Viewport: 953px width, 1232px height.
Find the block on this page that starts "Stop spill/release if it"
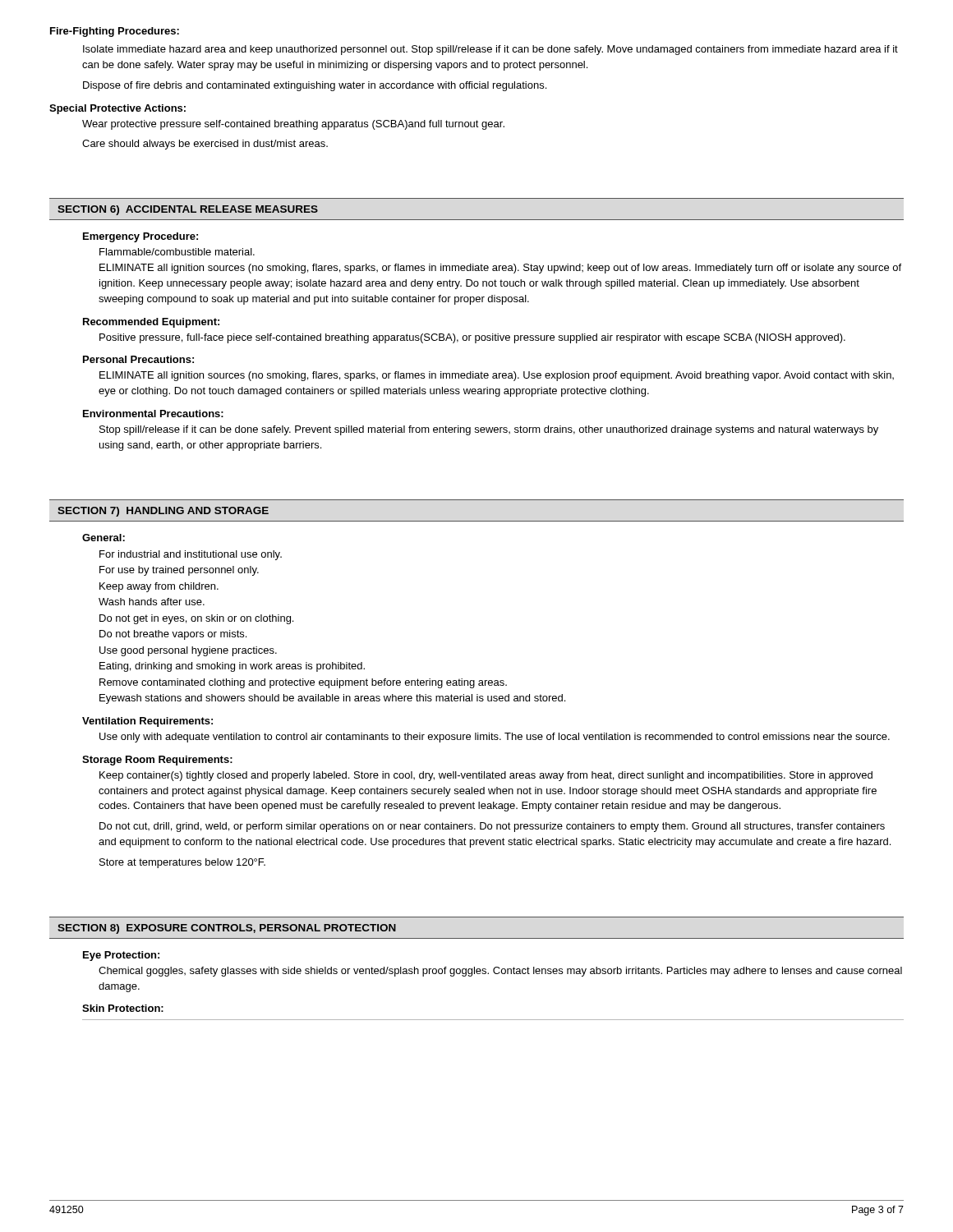coord(489,437)
